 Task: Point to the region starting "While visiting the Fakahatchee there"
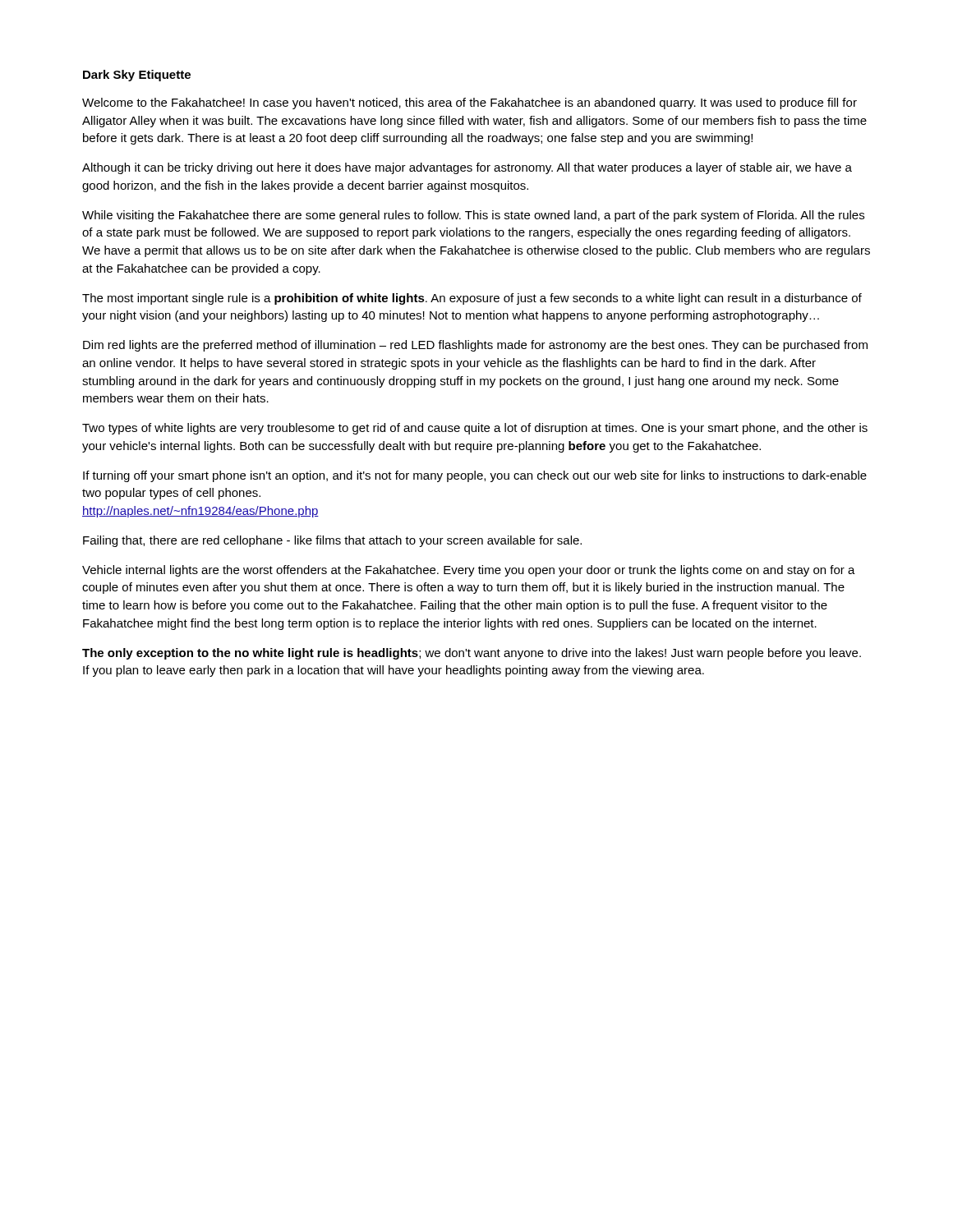point(476,241)
